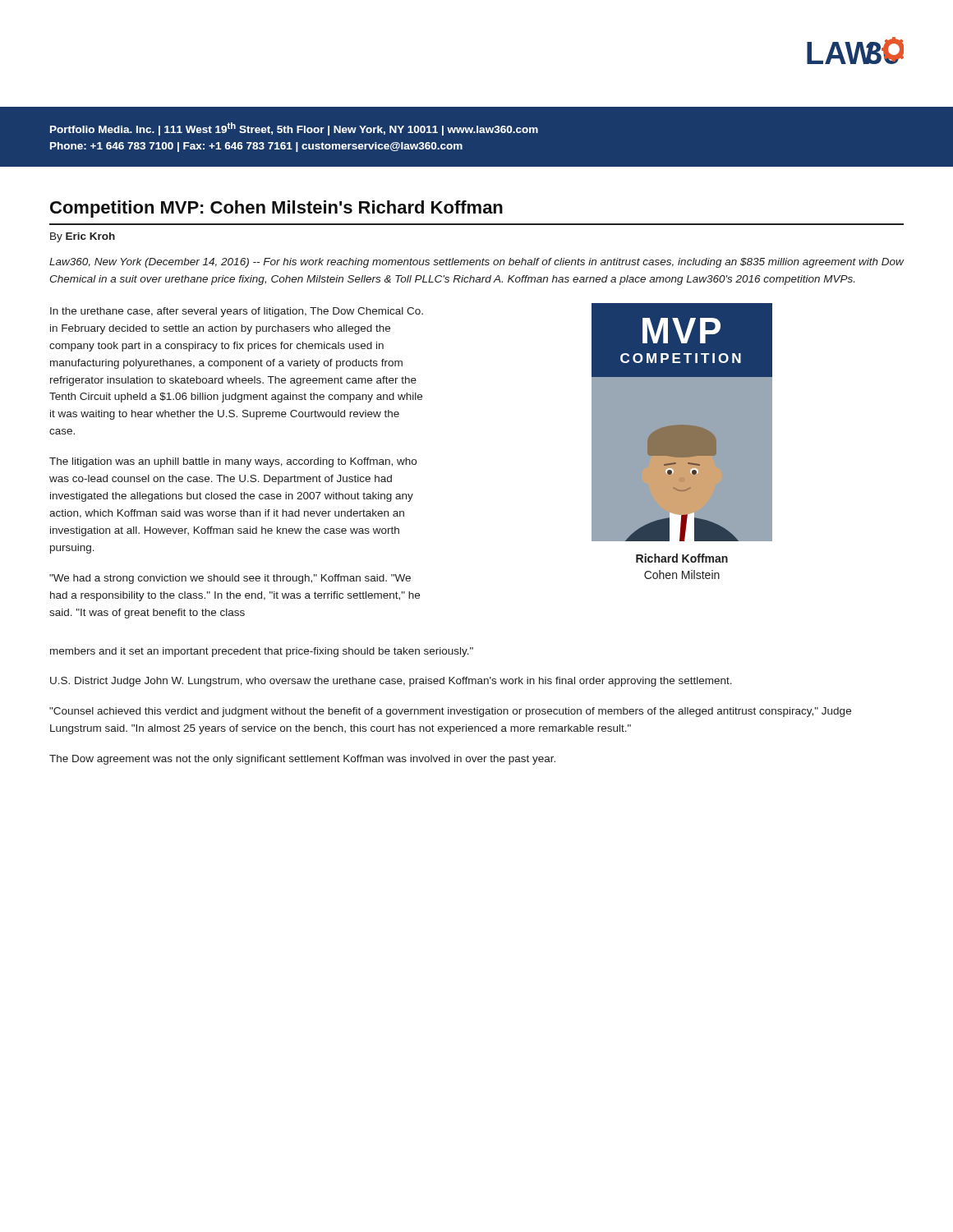Navigate to the passage starting ""Counsel achieved this verdict"
Image resolution: width=953 pixels, height=1232 pixels.
click(x=450, y=720)
